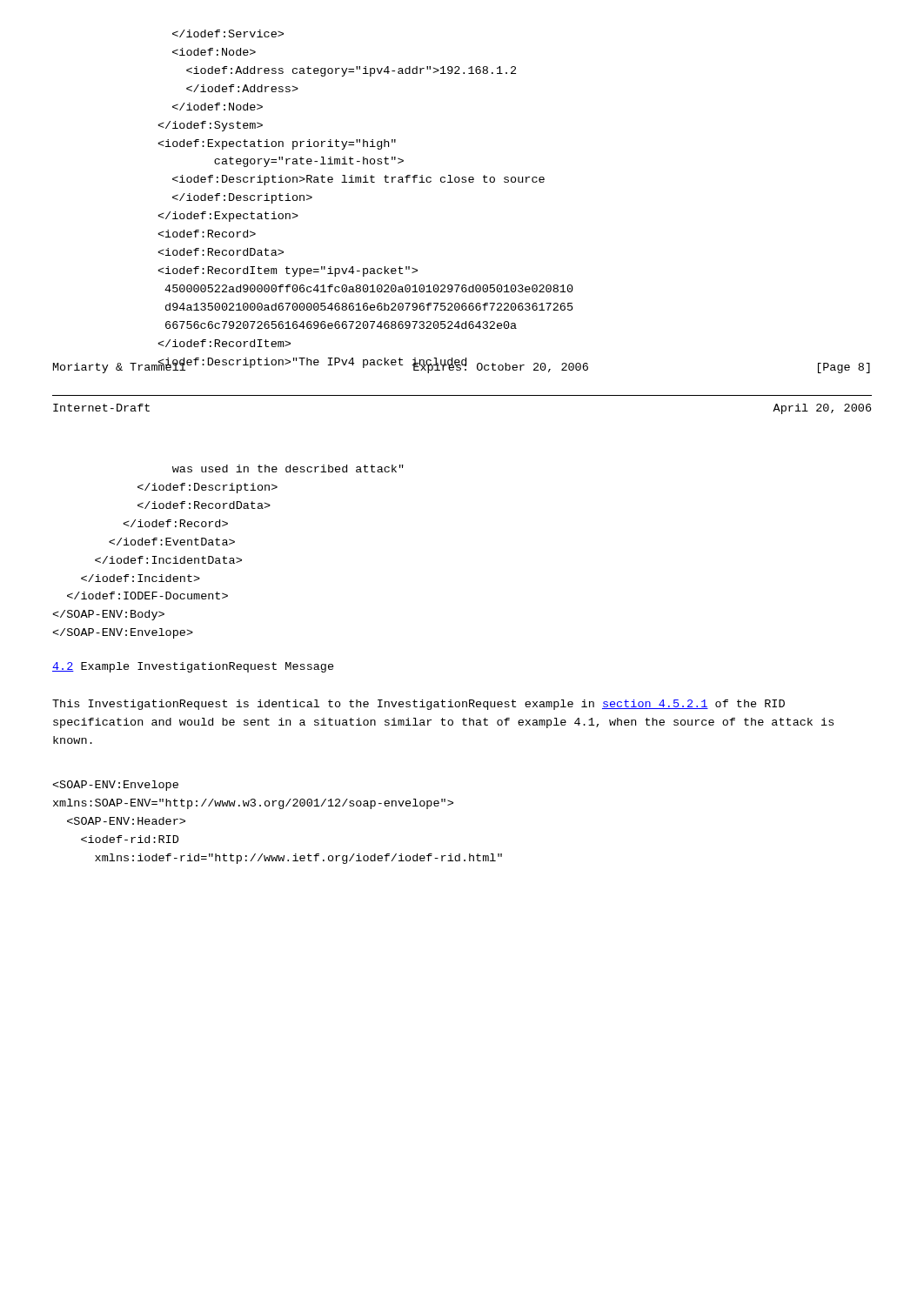Image resolution: width=924 pixels, height=1305 pixels.
Task: Select the passage starting "4.2 Example InvestigationRequest"
Action: pyautogui.click(x=193, y=667)
